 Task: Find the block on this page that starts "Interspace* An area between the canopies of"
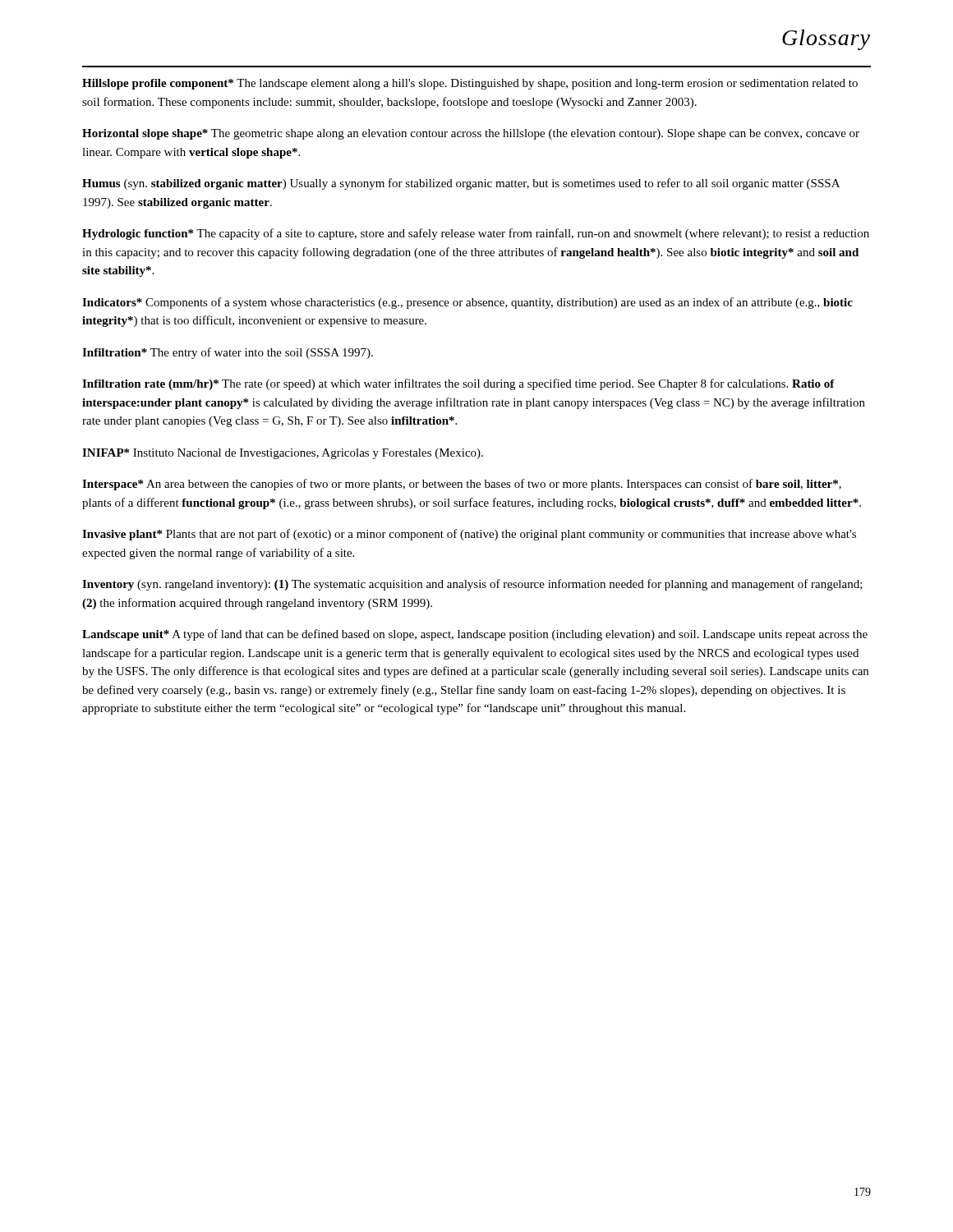pos(472,493)
